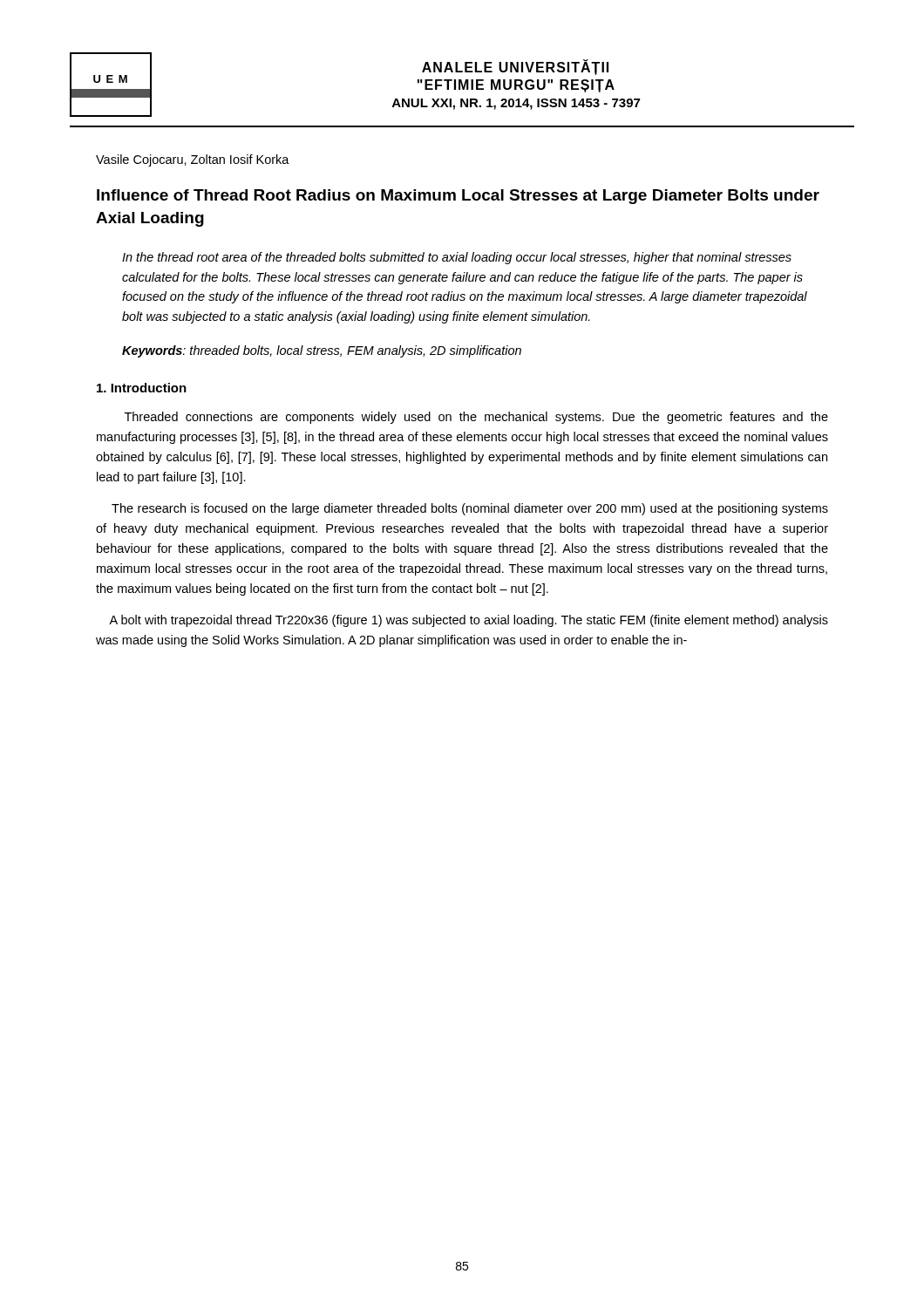Select the text block with the text "A bolt with trapezoidal thread Tr220x36"
This screenshot has width=924, height=1308.
click(462, 630)
